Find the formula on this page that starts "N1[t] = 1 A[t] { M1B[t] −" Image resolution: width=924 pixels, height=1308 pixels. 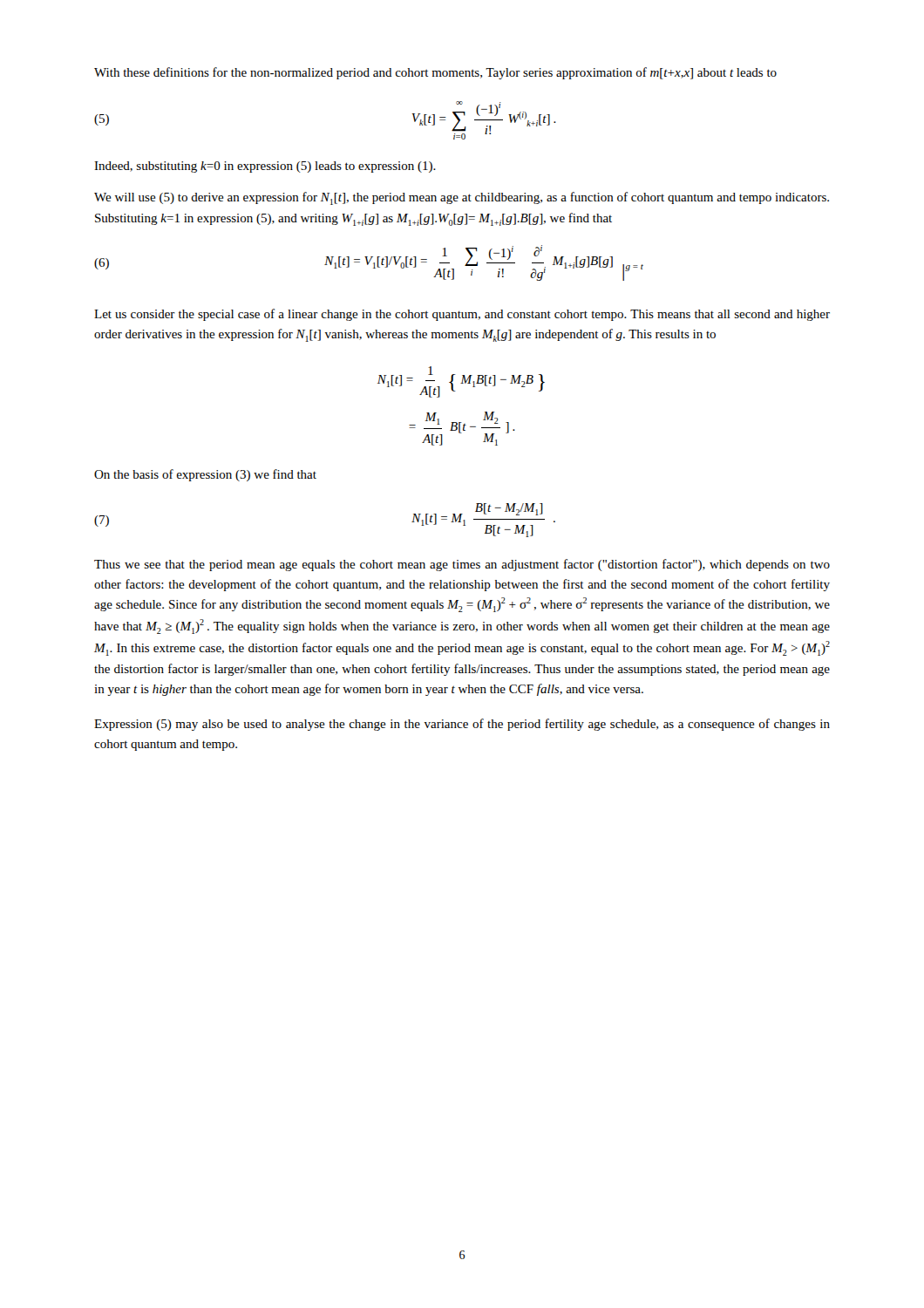tap(462, 405)
